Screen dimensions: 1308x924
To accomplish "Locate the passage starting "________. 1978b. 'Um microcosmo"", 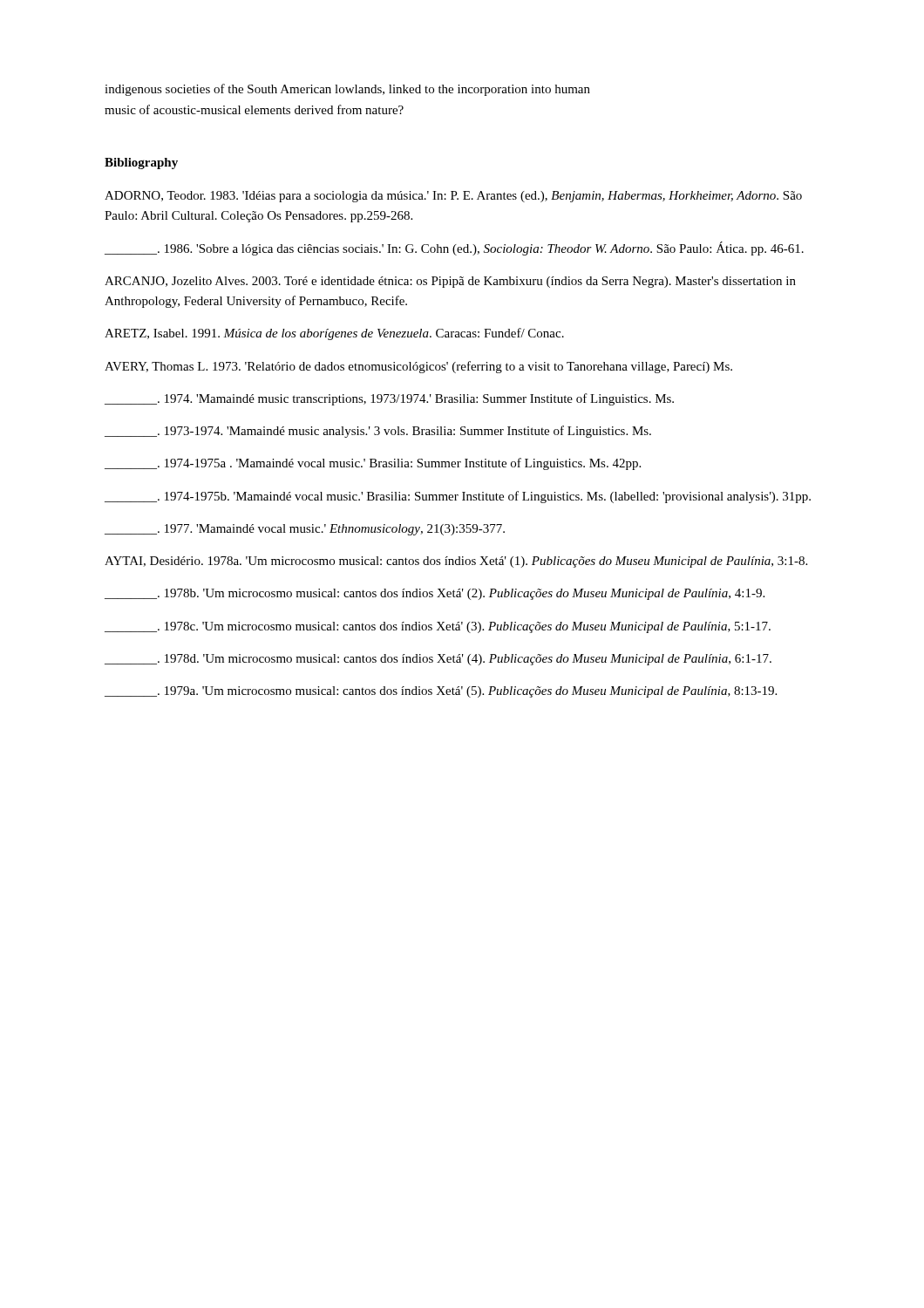I will (x=435, y=593).
